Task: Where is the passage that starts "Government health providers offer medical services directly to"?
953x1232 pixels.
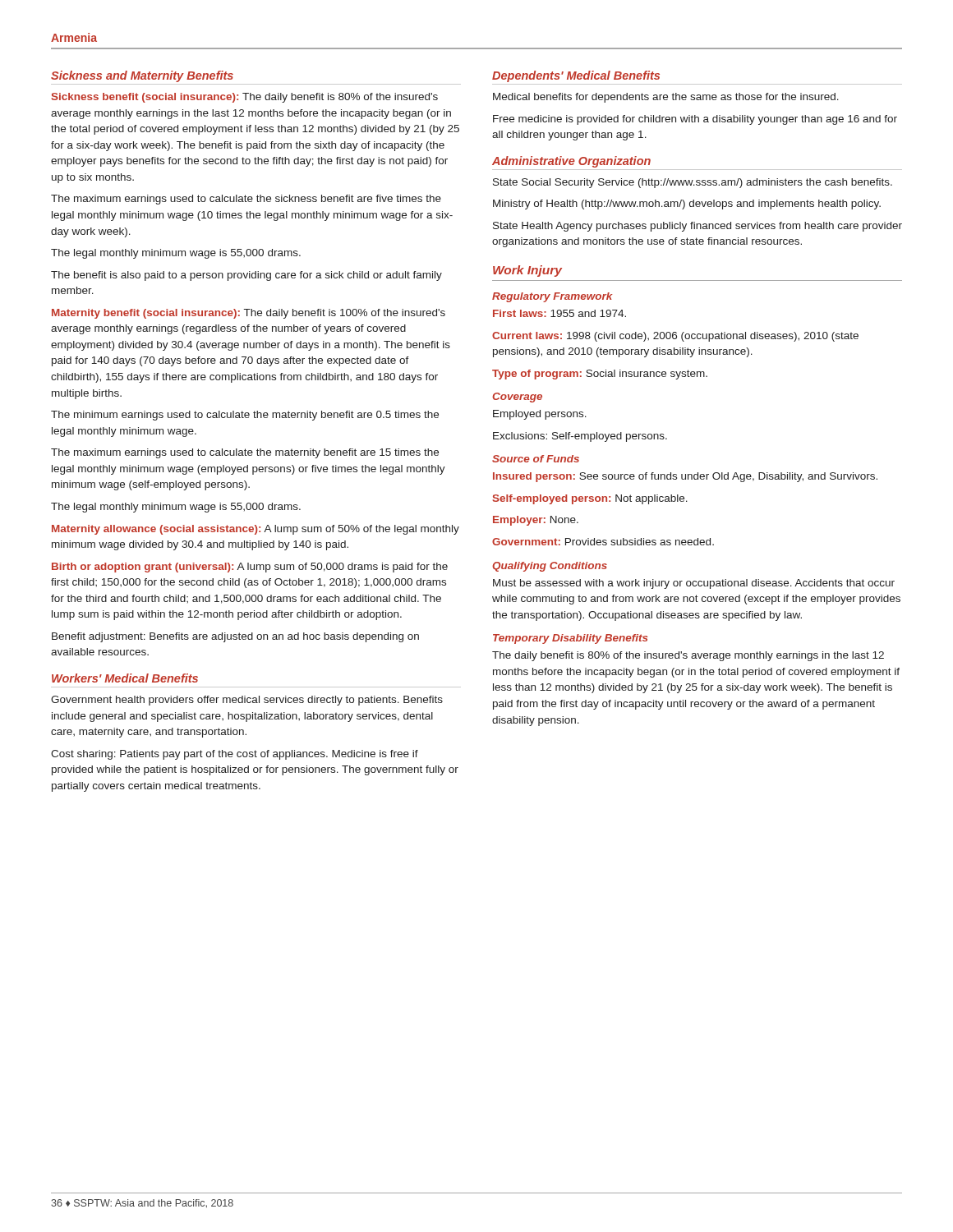Action: pyautogui.click(x=256, y=716)
